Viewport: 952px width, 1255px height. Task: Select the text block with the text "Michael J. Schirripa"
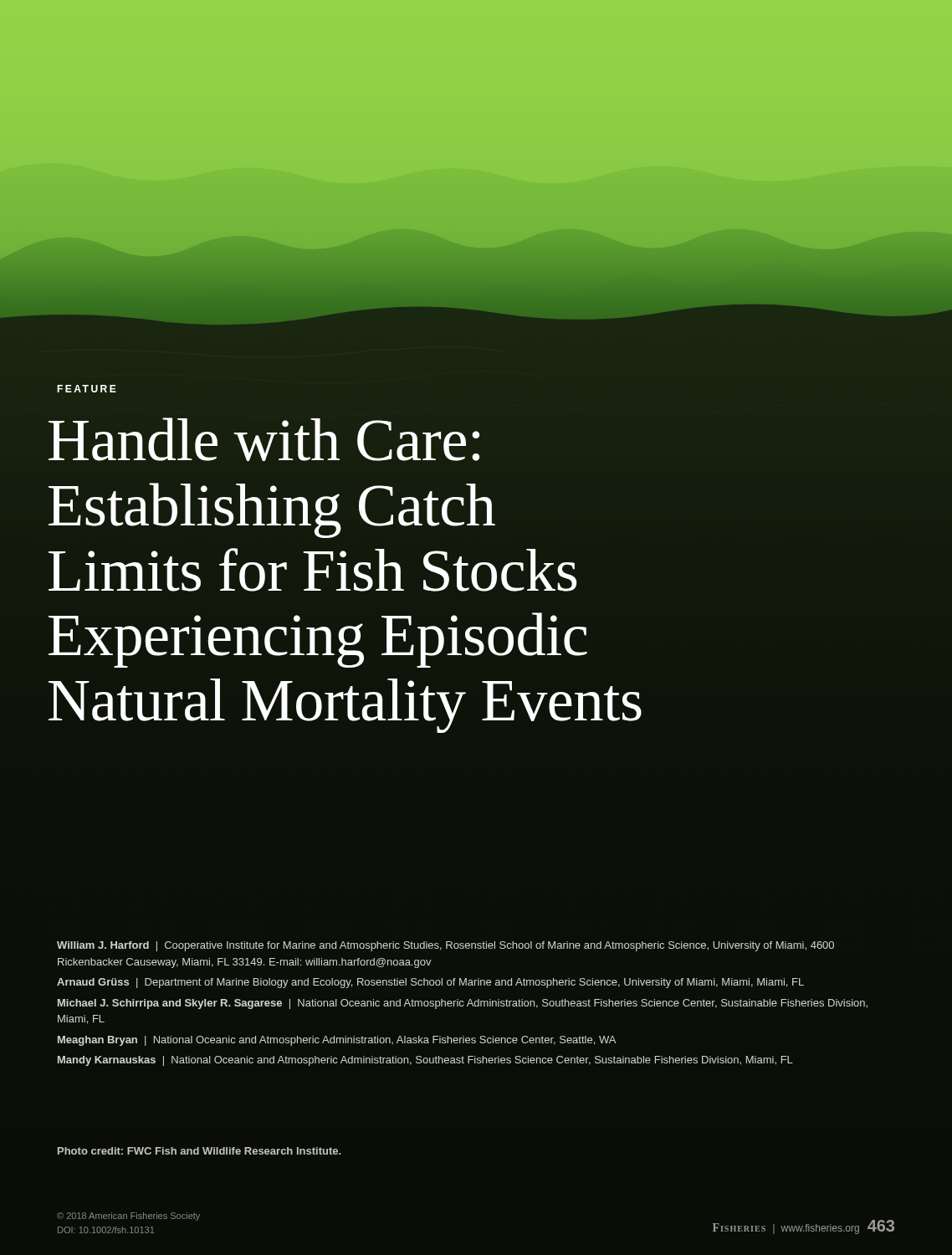(463, 1011)
